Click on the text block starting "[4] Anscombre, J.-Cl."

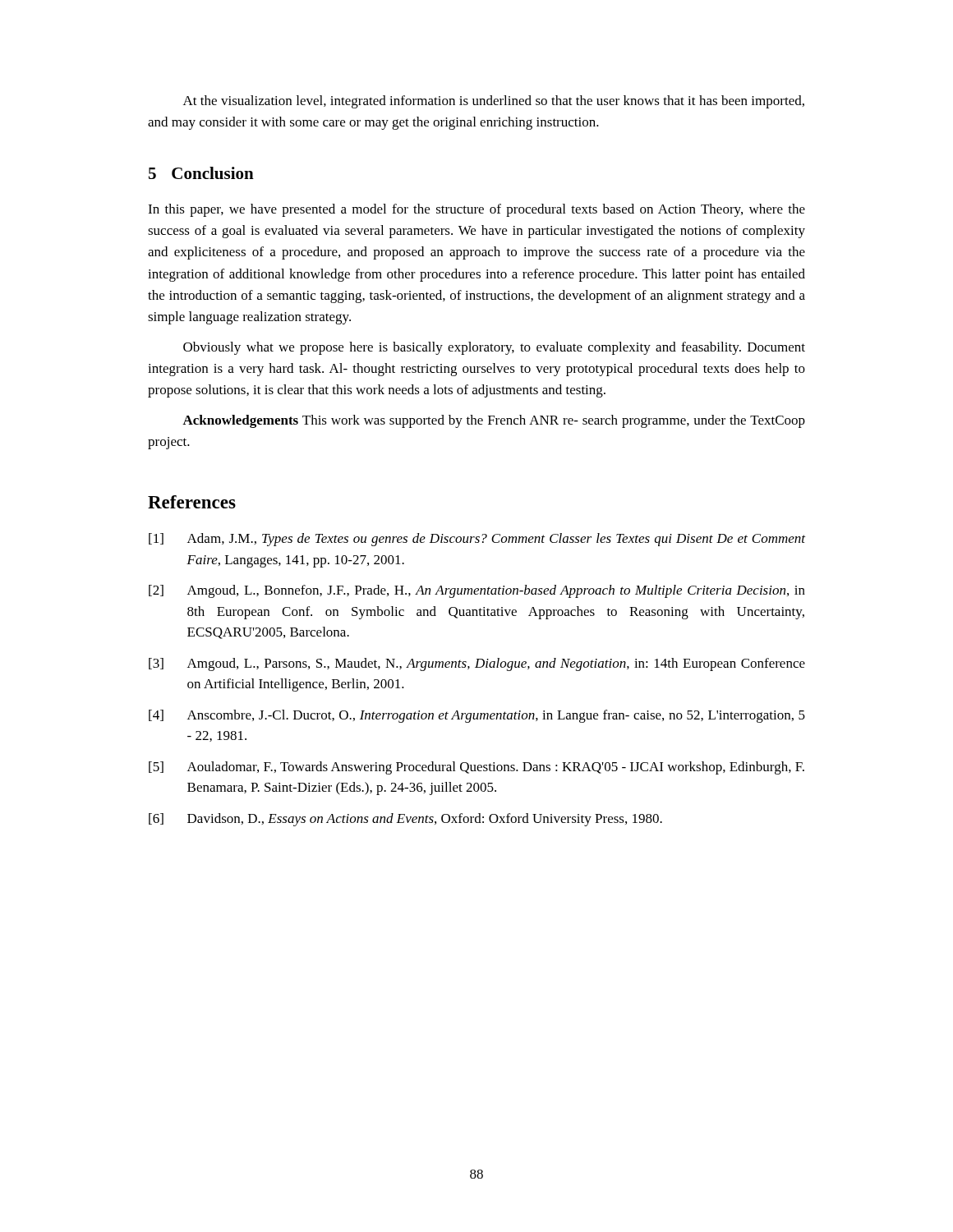click(476, 726)
